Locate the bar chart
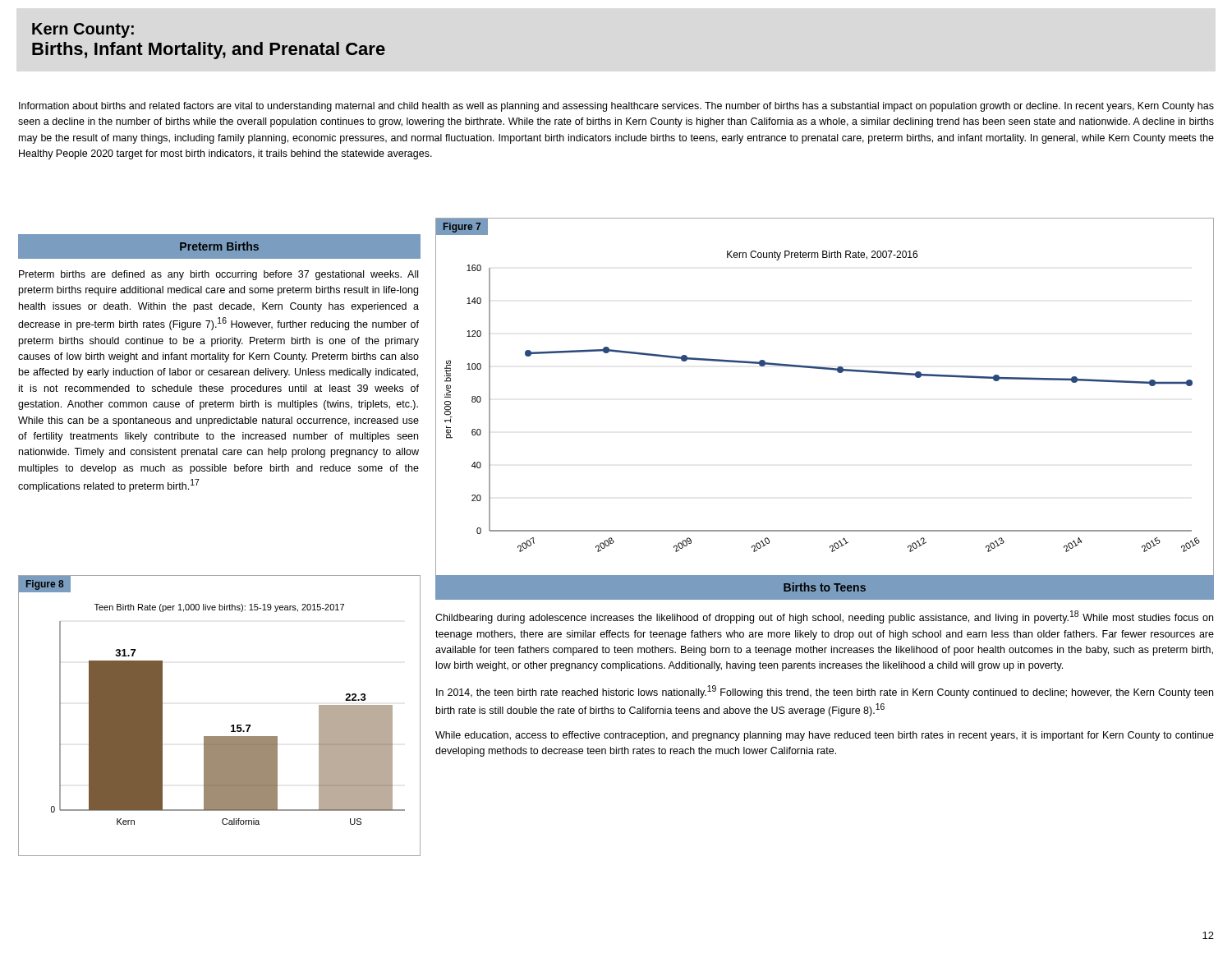 pyautogui.click(x=219, y=716)
